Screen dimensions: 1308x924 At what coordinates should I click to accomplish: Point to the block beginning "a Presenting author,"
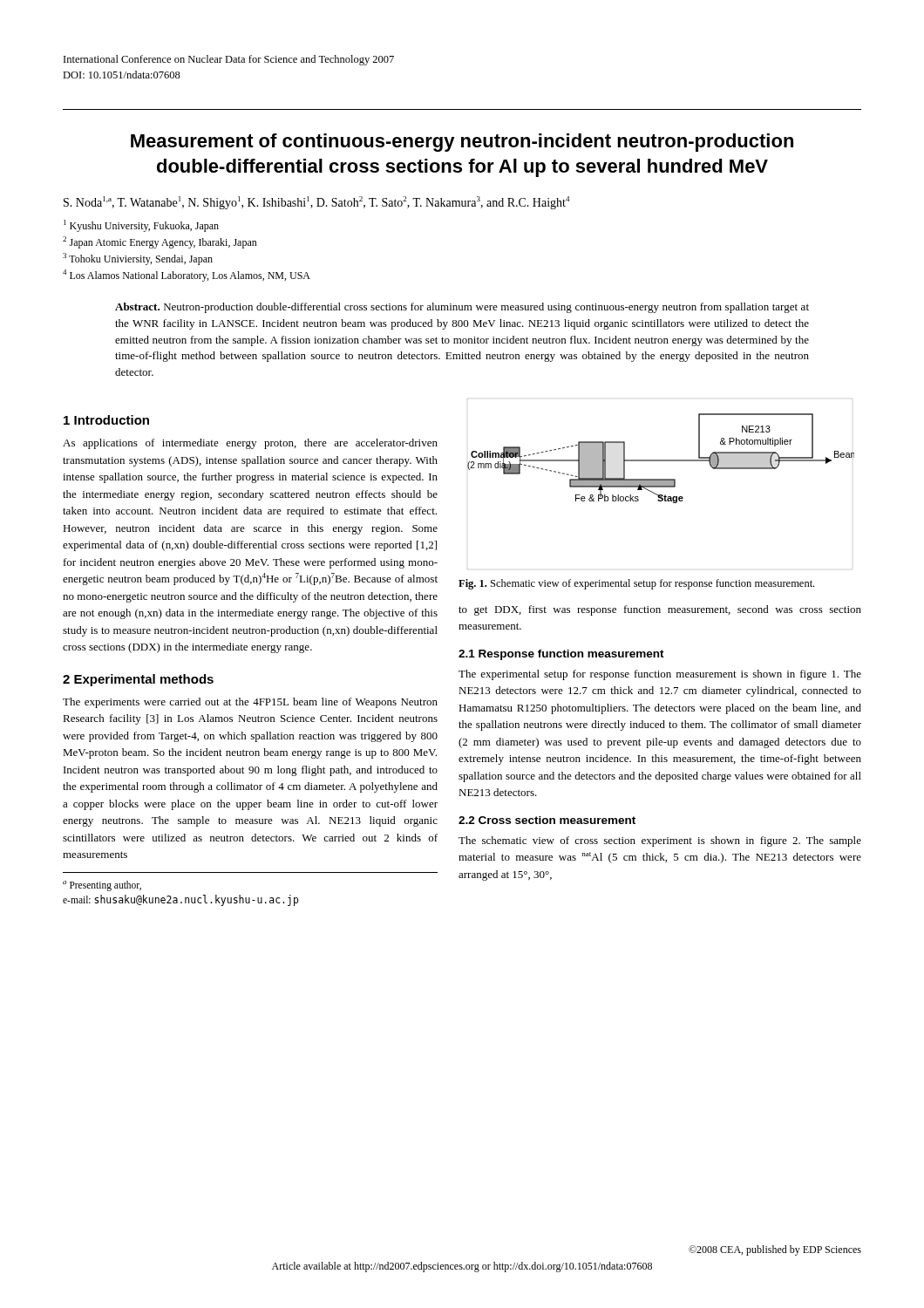tap(250, 892)
